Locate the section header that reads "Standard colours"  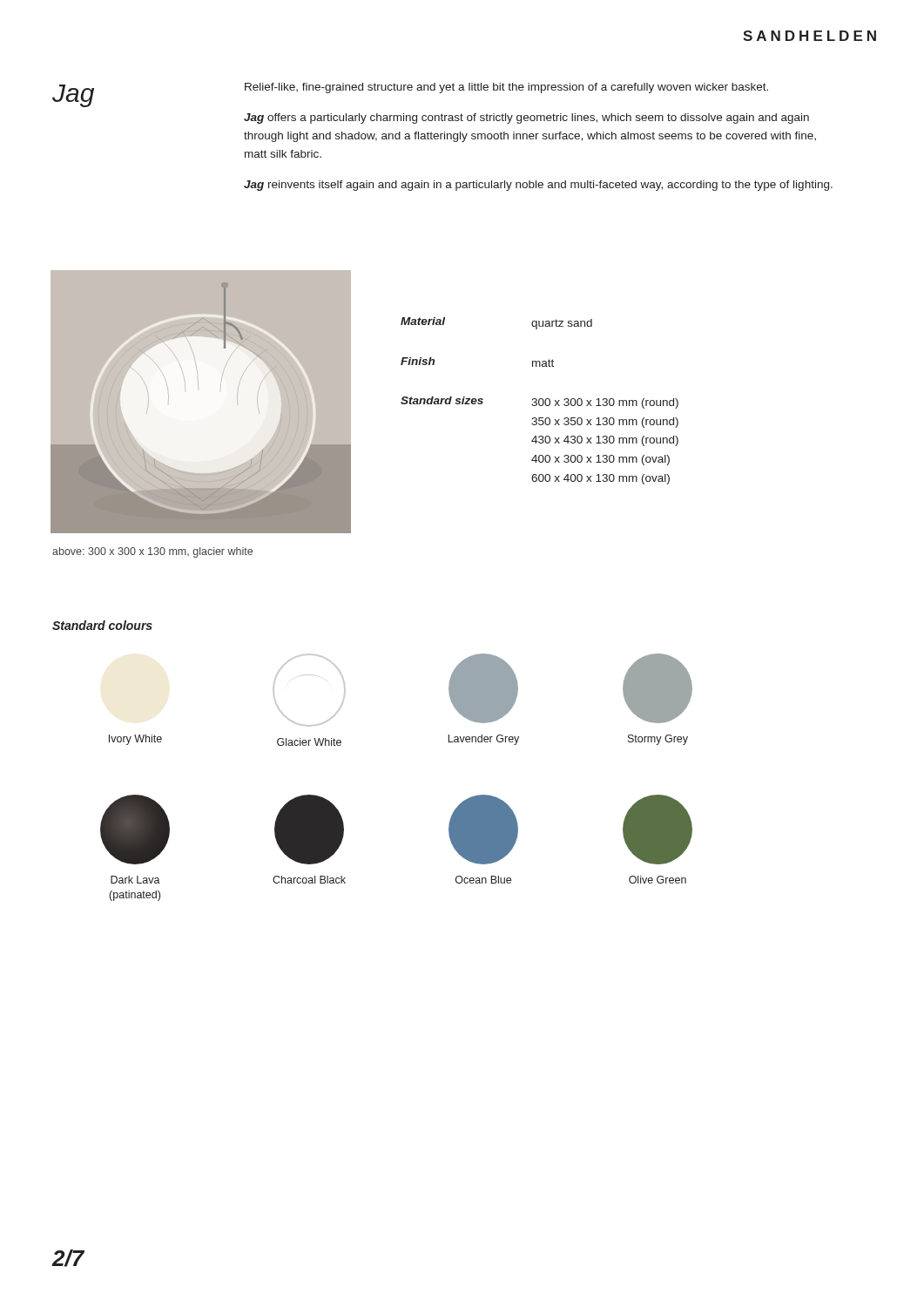point(102,626)
